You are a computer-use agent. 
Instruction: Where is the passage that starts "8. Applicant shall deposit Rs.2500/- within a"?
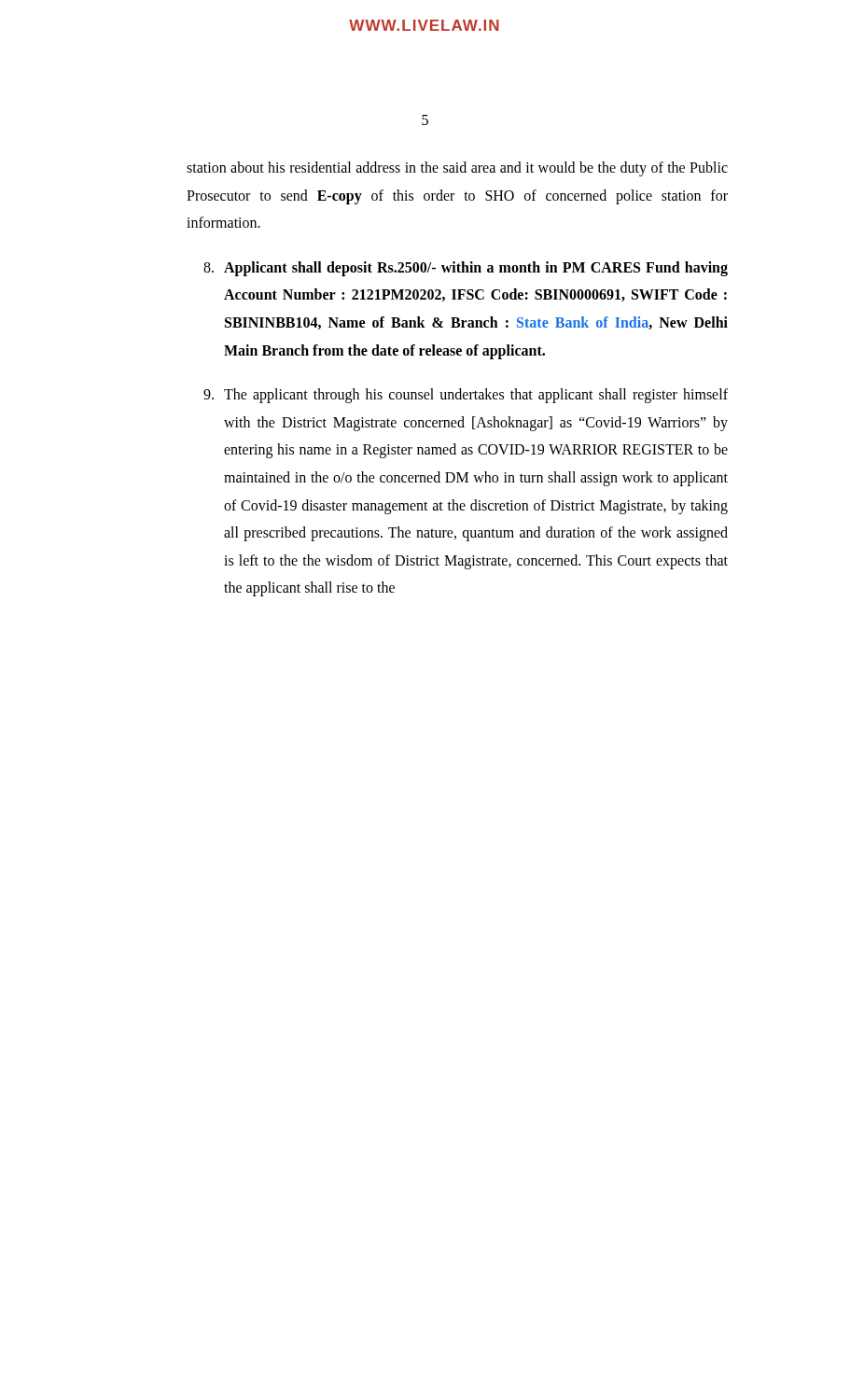457,309
